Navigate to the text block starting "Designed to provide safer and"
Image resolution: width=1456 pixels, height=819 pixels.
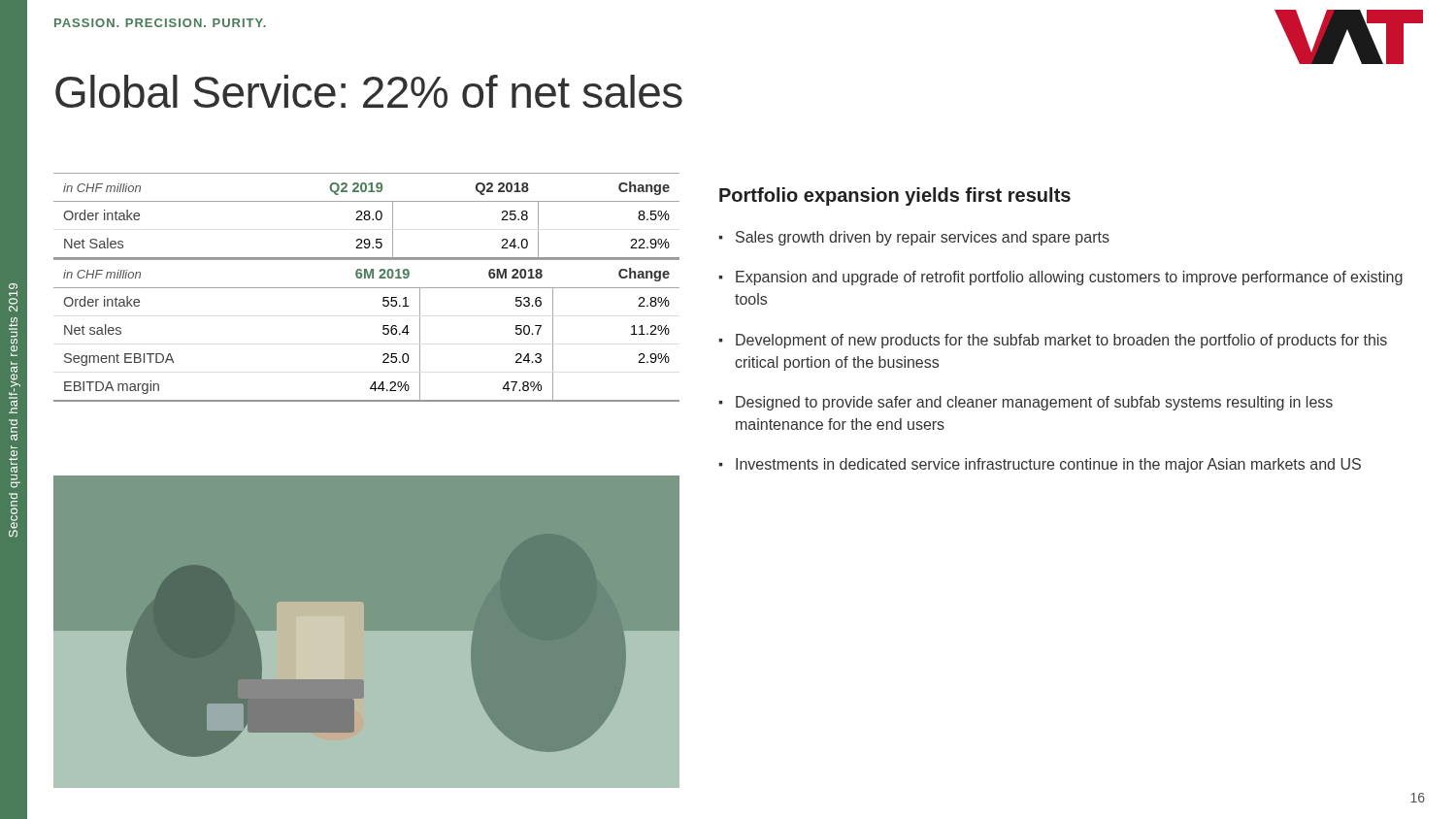point(1034,413)
